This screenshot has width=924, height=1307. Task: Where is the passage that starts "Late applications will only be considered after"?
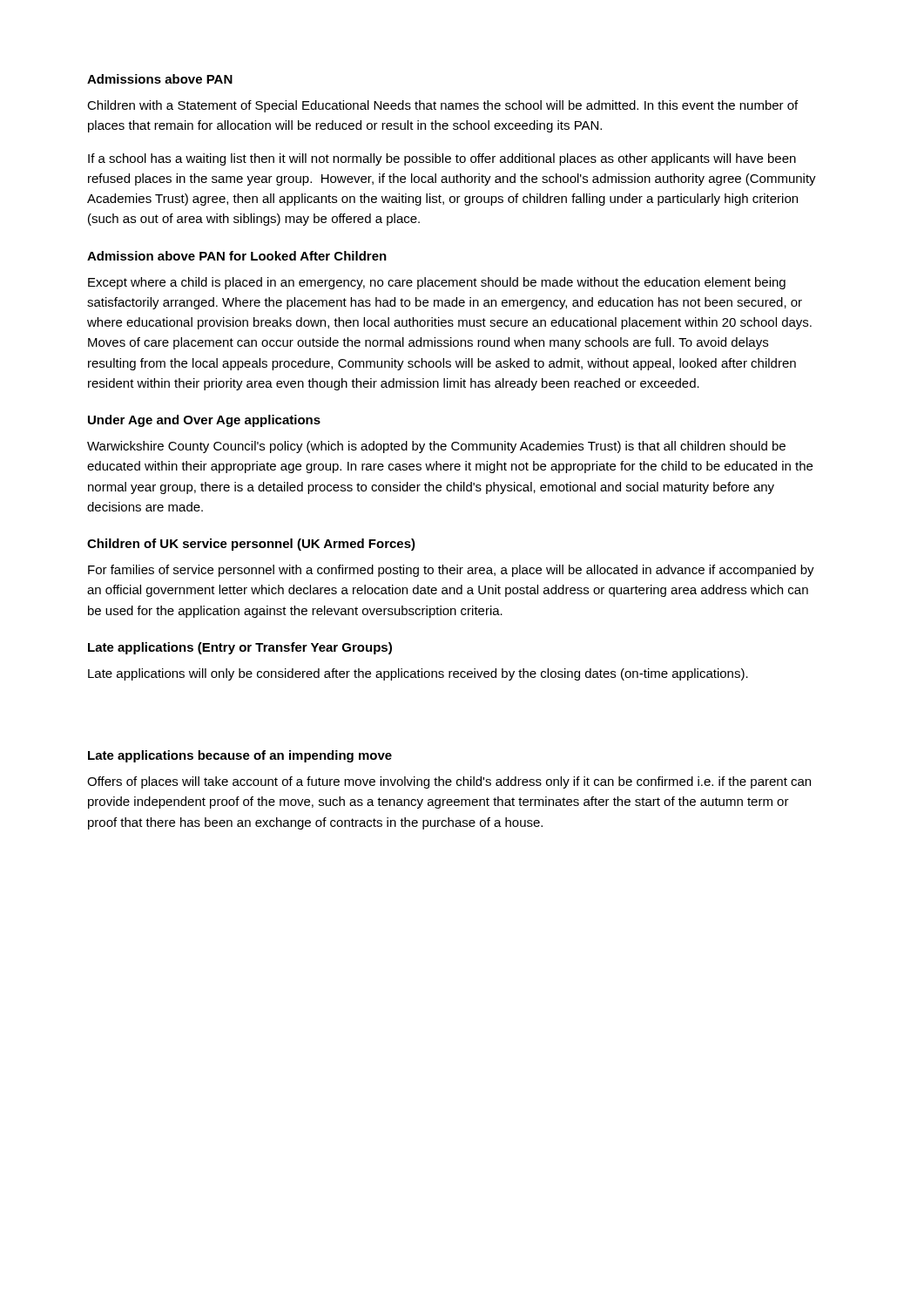[418, 673]
